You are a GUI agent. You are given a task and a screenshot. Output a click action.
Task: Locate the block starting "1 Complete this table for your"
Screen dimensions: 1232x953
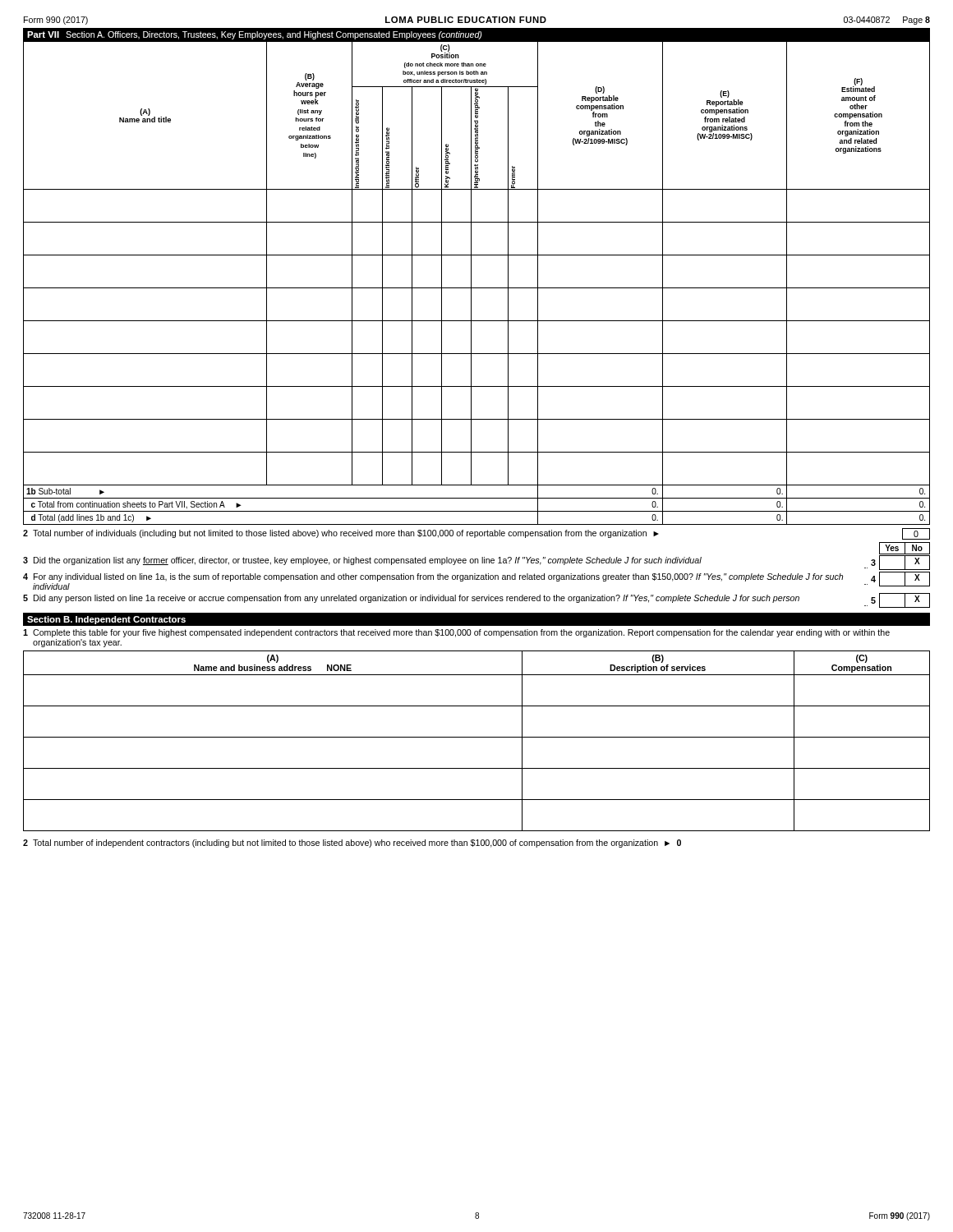[476, 638]
